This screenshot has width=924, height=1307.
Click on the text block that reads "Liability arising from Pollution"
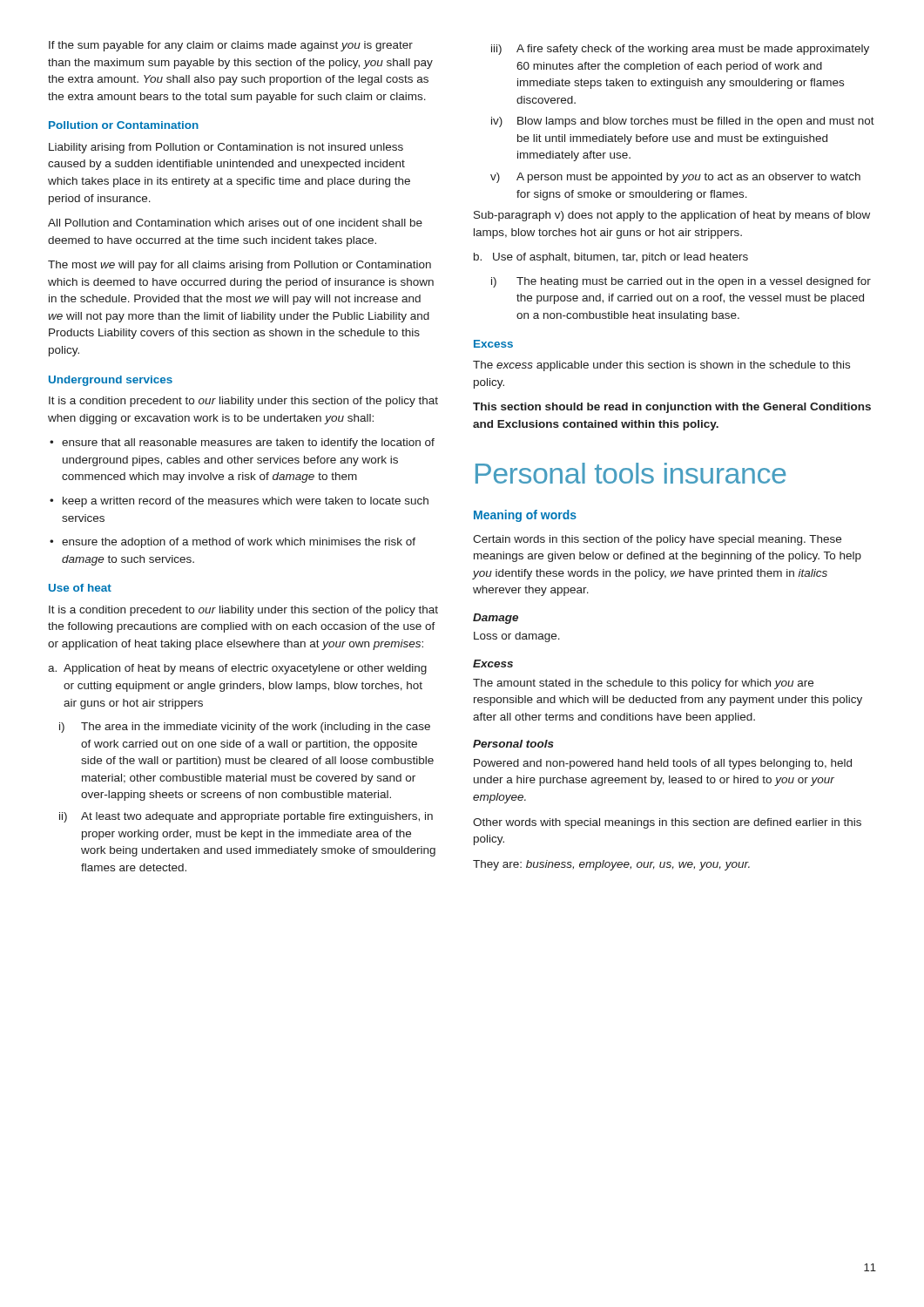[x=243, y=172]
